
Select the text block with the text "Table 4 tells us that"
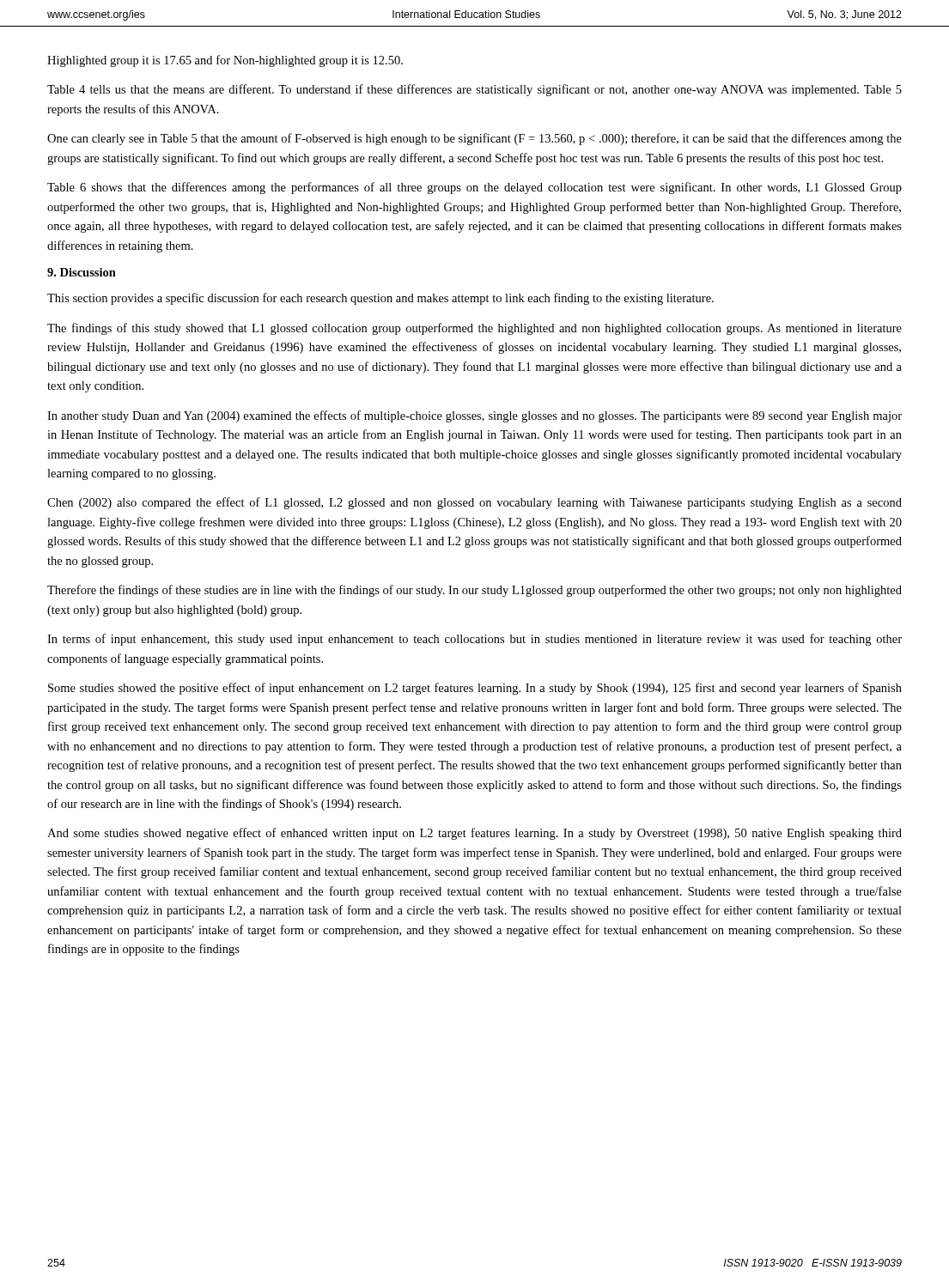474,100
